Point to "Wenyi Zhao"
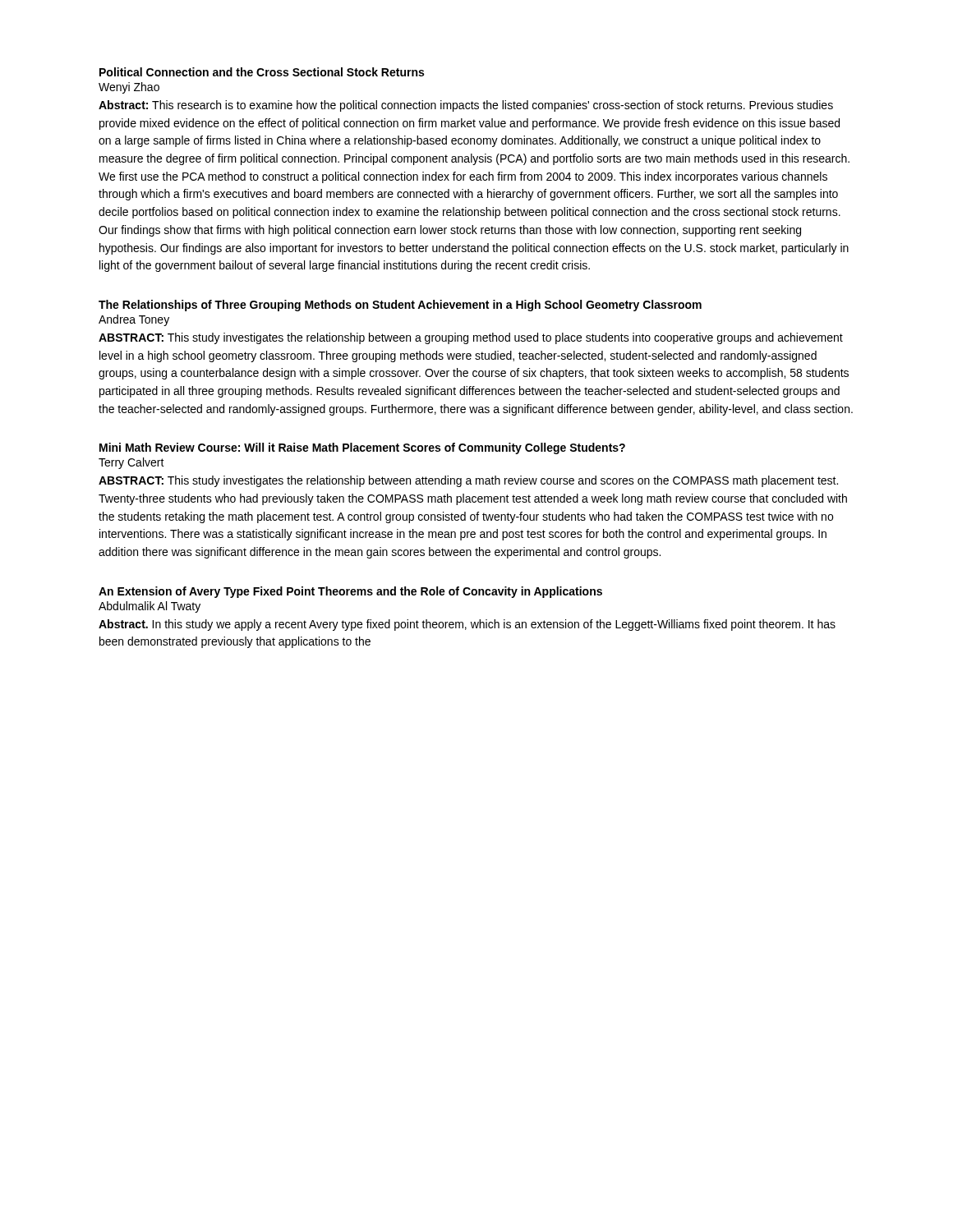The width and height of the screenshot is (953, 1232). pos(129,87)
